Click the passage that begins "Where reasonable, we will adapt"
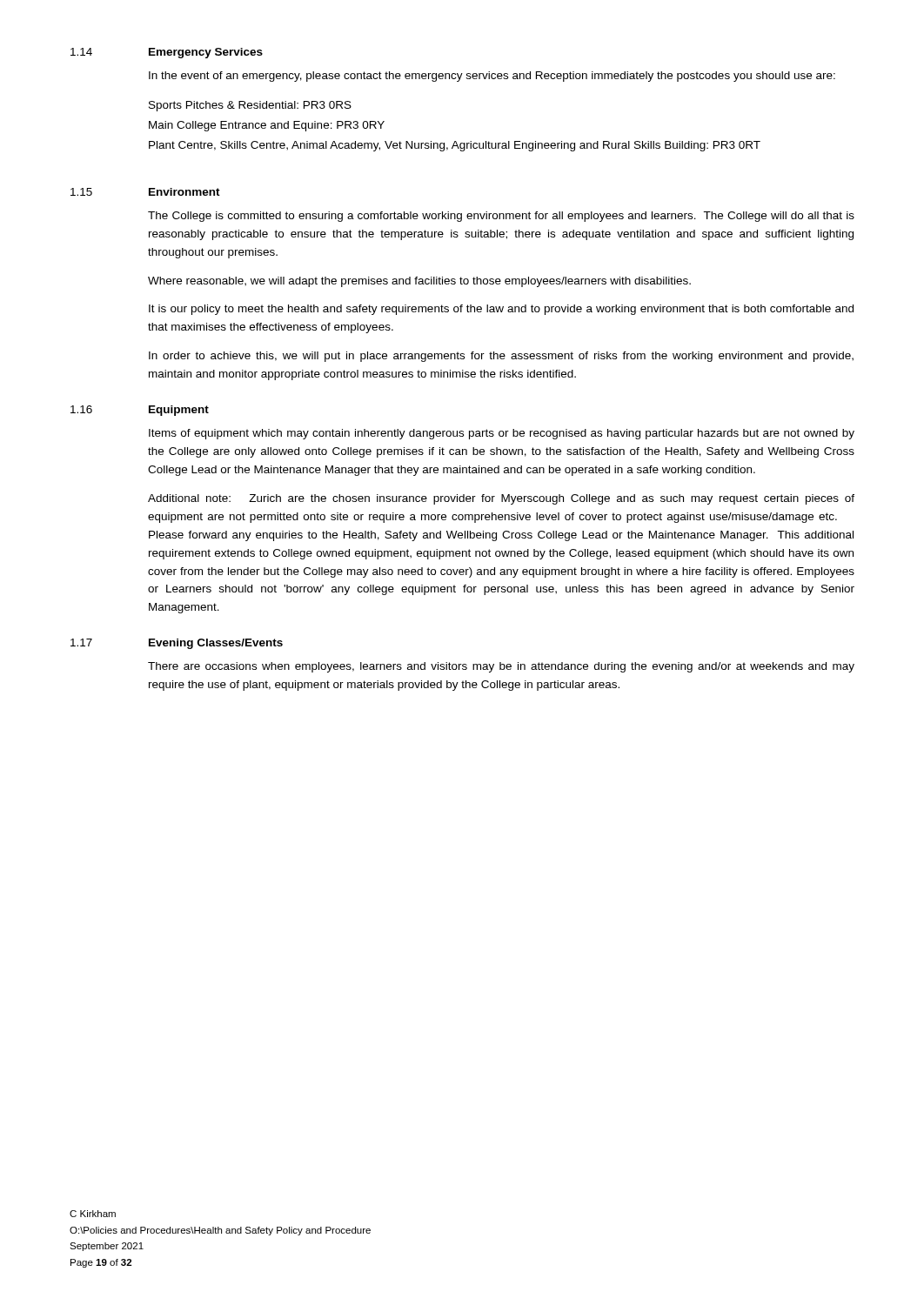This screenshot has height=1305, width=924. 420,280
